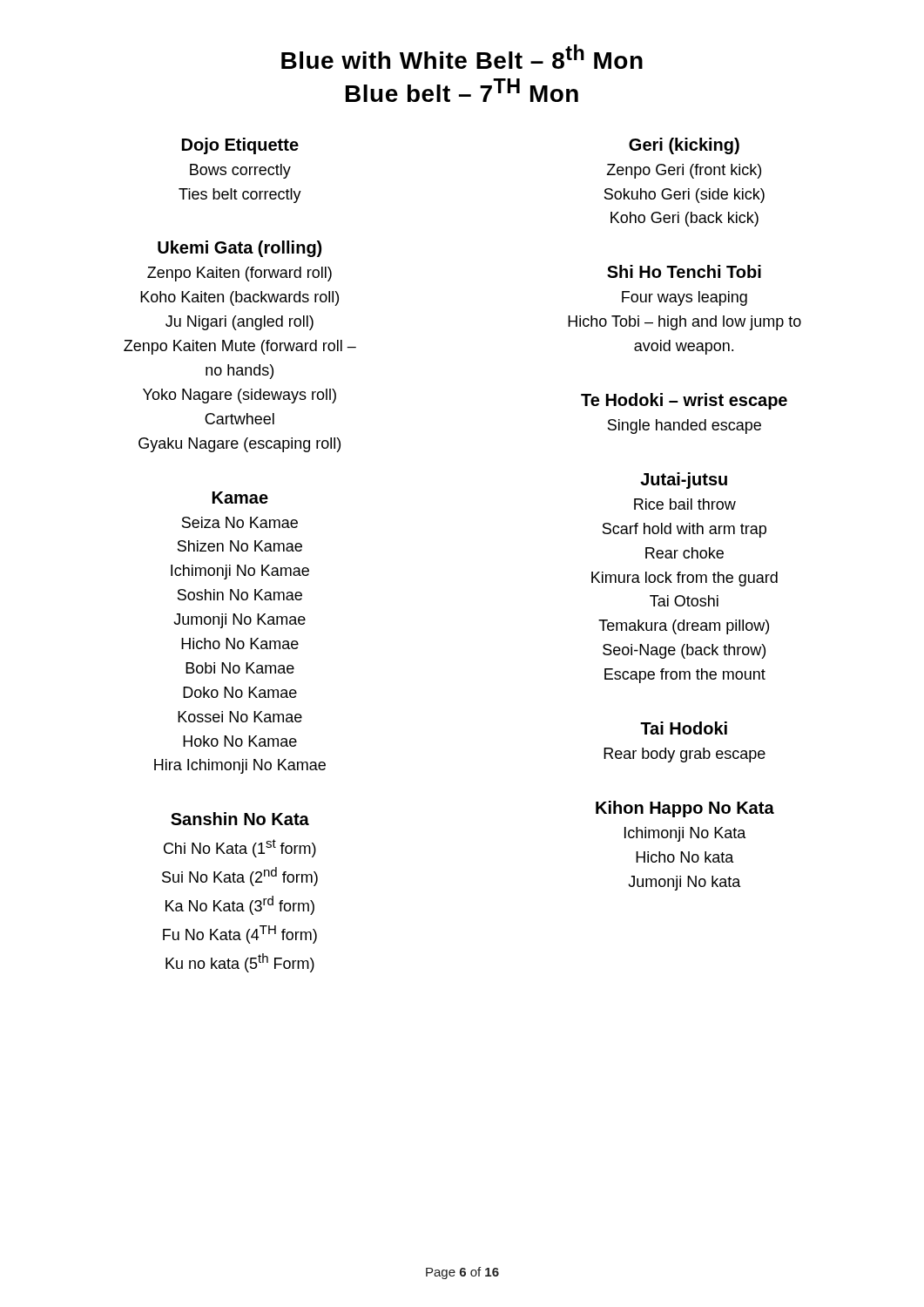Locate the passage starting "Single handed escape"
This screenshot has width=924, height=1307.
click(684, 425)
